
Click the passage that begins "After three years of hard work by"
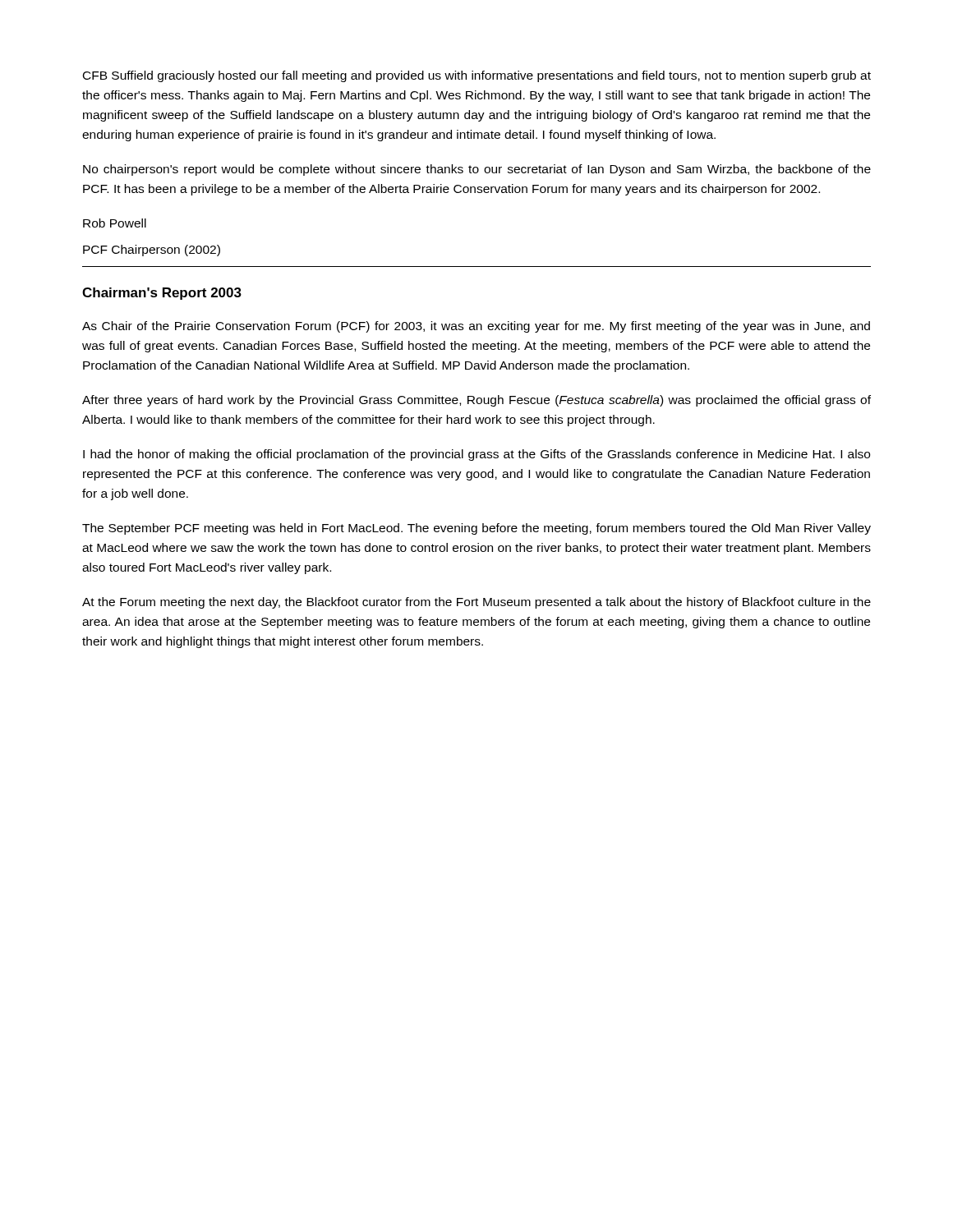pyautogui.click(x=476, y=410)
